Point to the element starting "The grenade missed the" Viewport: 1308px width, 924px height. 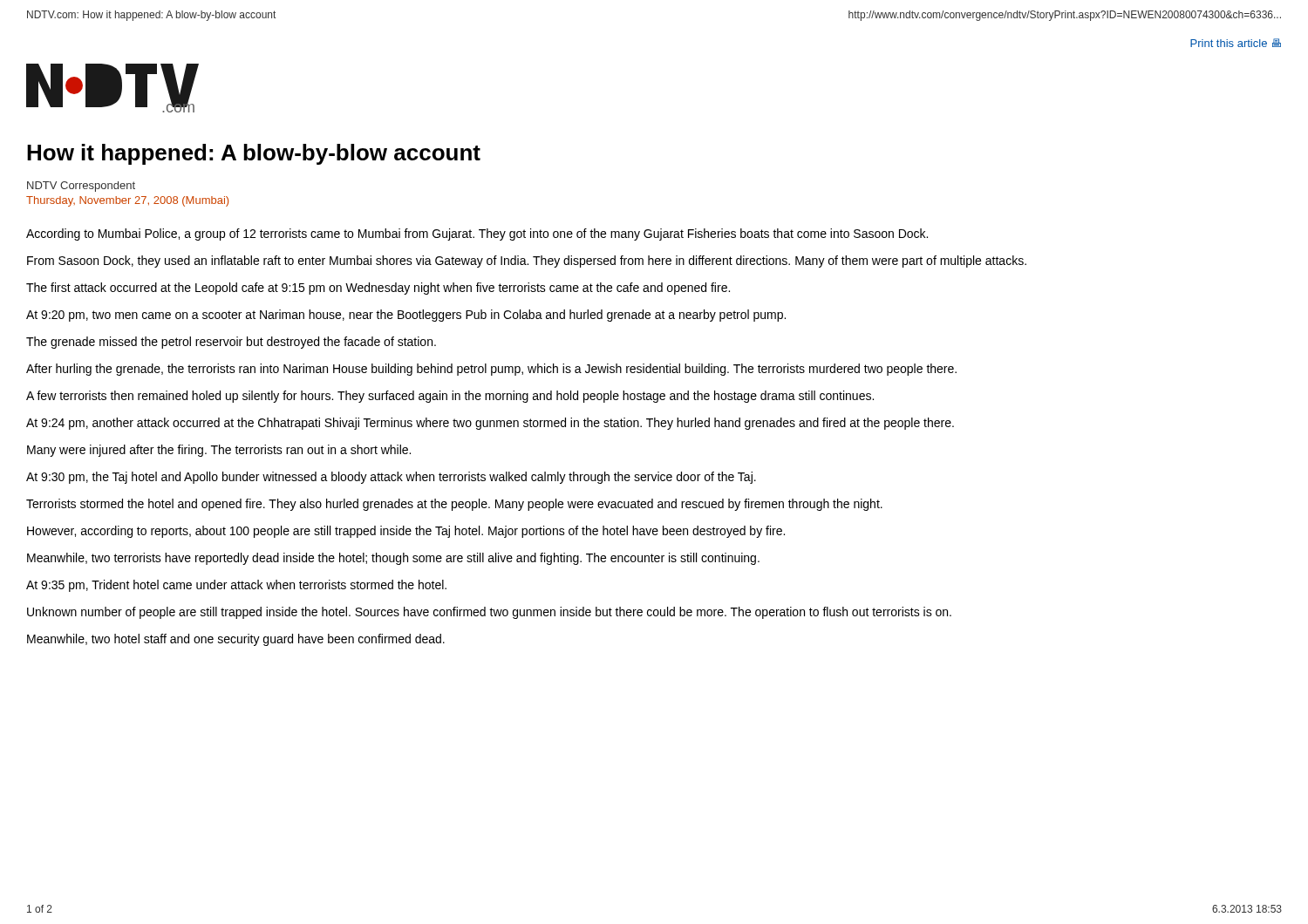[231, 342]
